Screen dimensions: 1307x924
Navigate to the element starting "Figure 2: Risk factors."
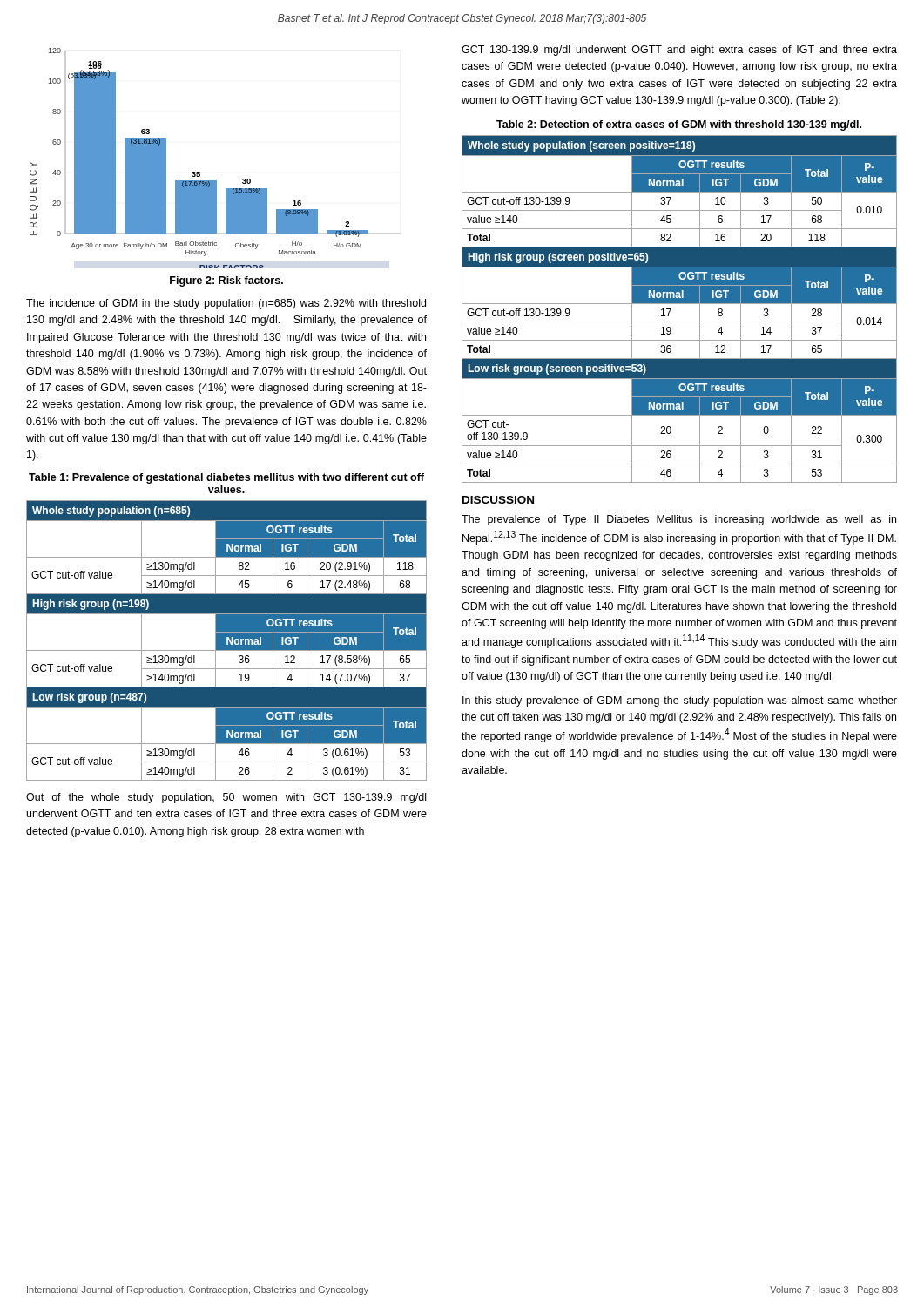tap(226, 281)
